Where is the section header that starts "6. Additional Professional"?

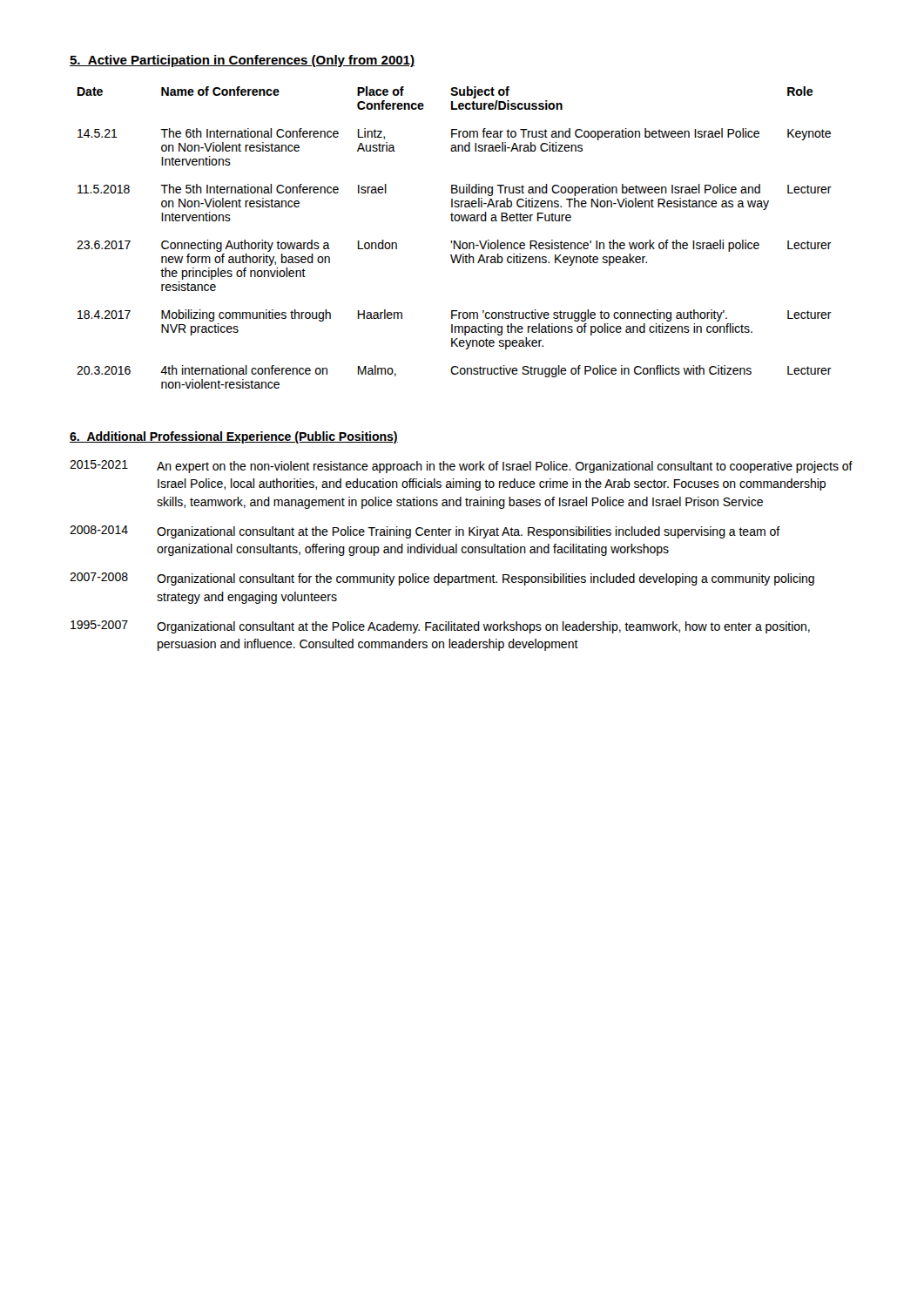click(x=234, y=437)
